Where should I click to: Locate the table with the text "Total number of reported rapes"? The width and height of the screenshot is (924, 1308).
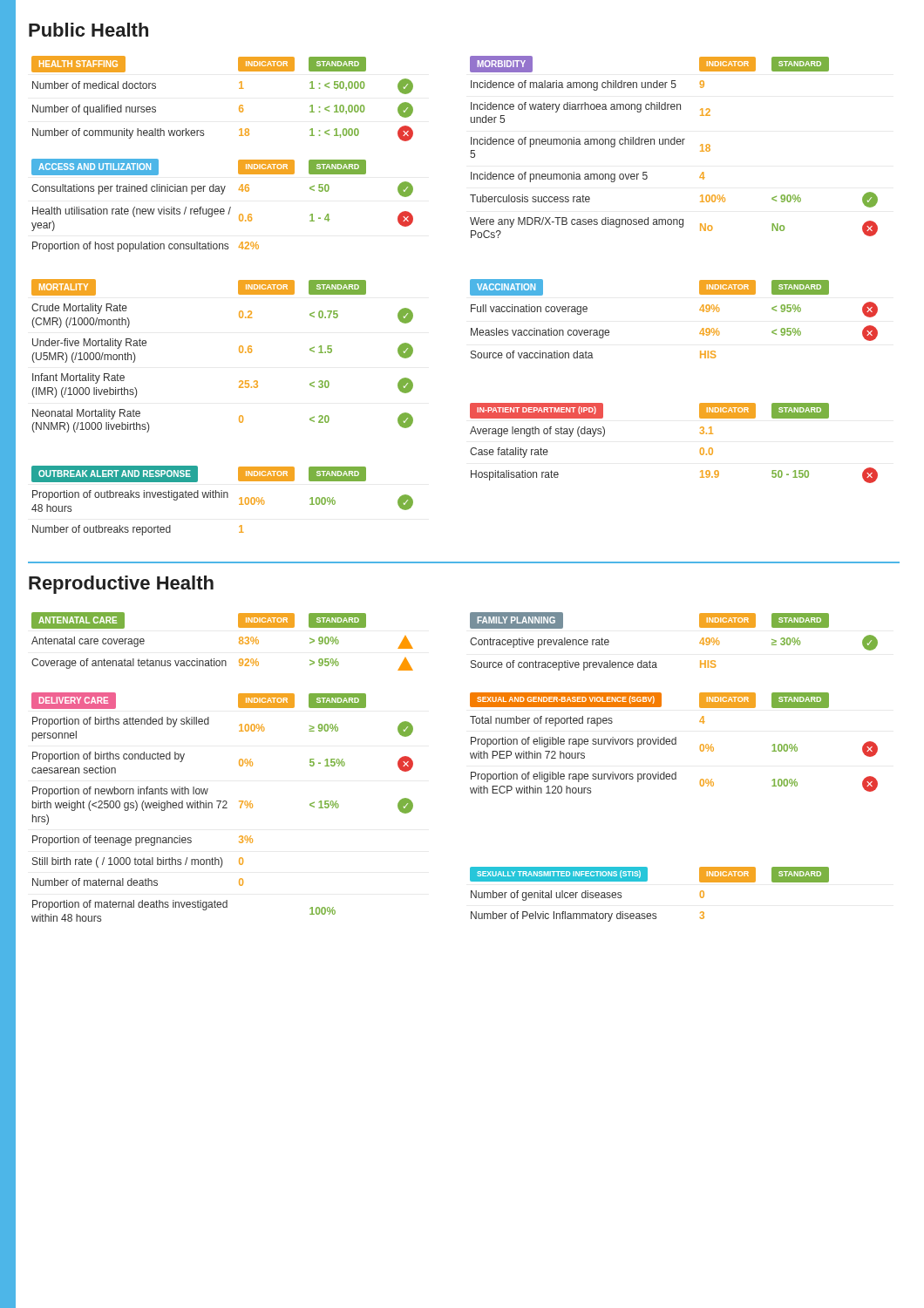(680, 745)
